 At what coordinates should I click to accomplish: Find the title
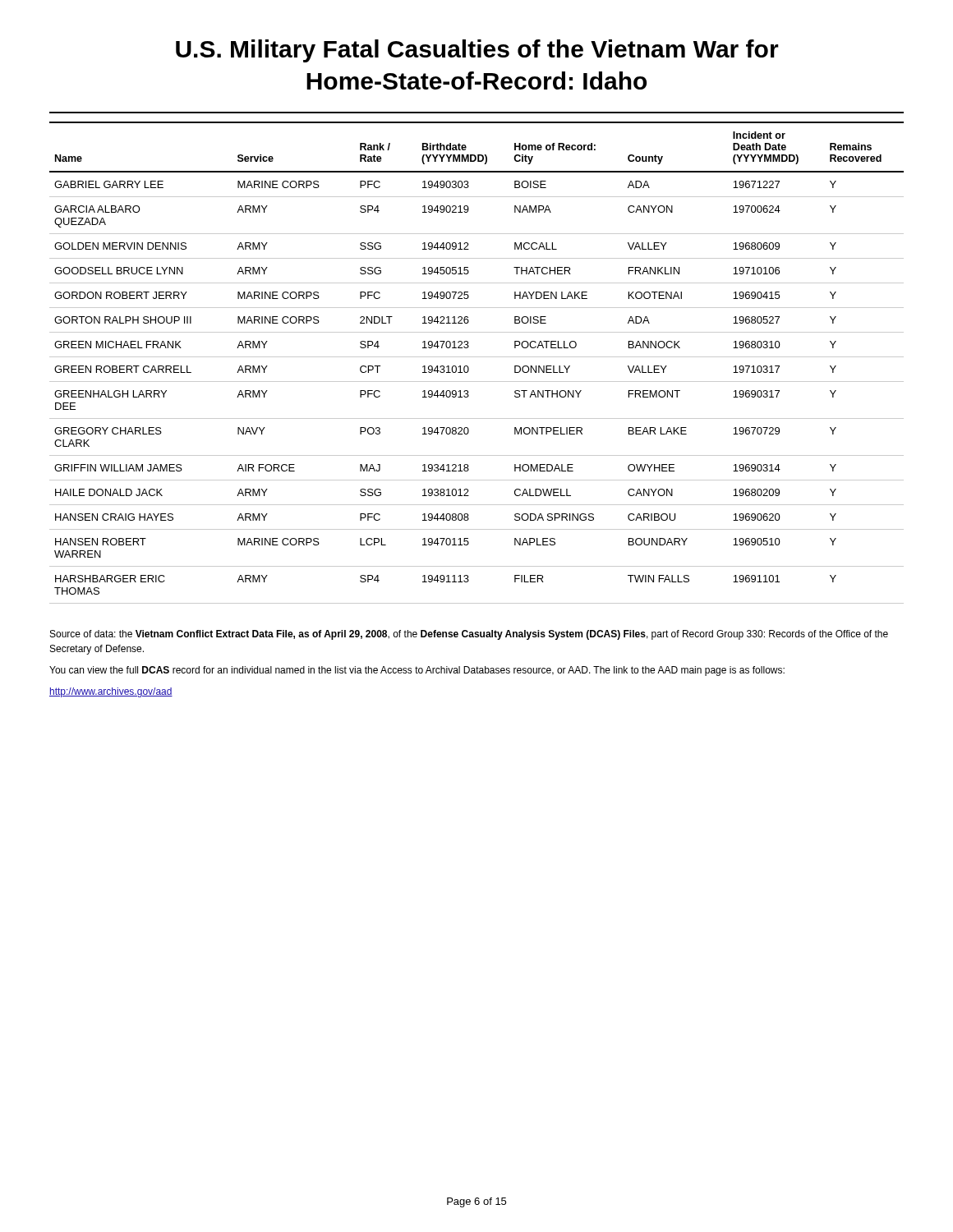click(x=476, y=65)
